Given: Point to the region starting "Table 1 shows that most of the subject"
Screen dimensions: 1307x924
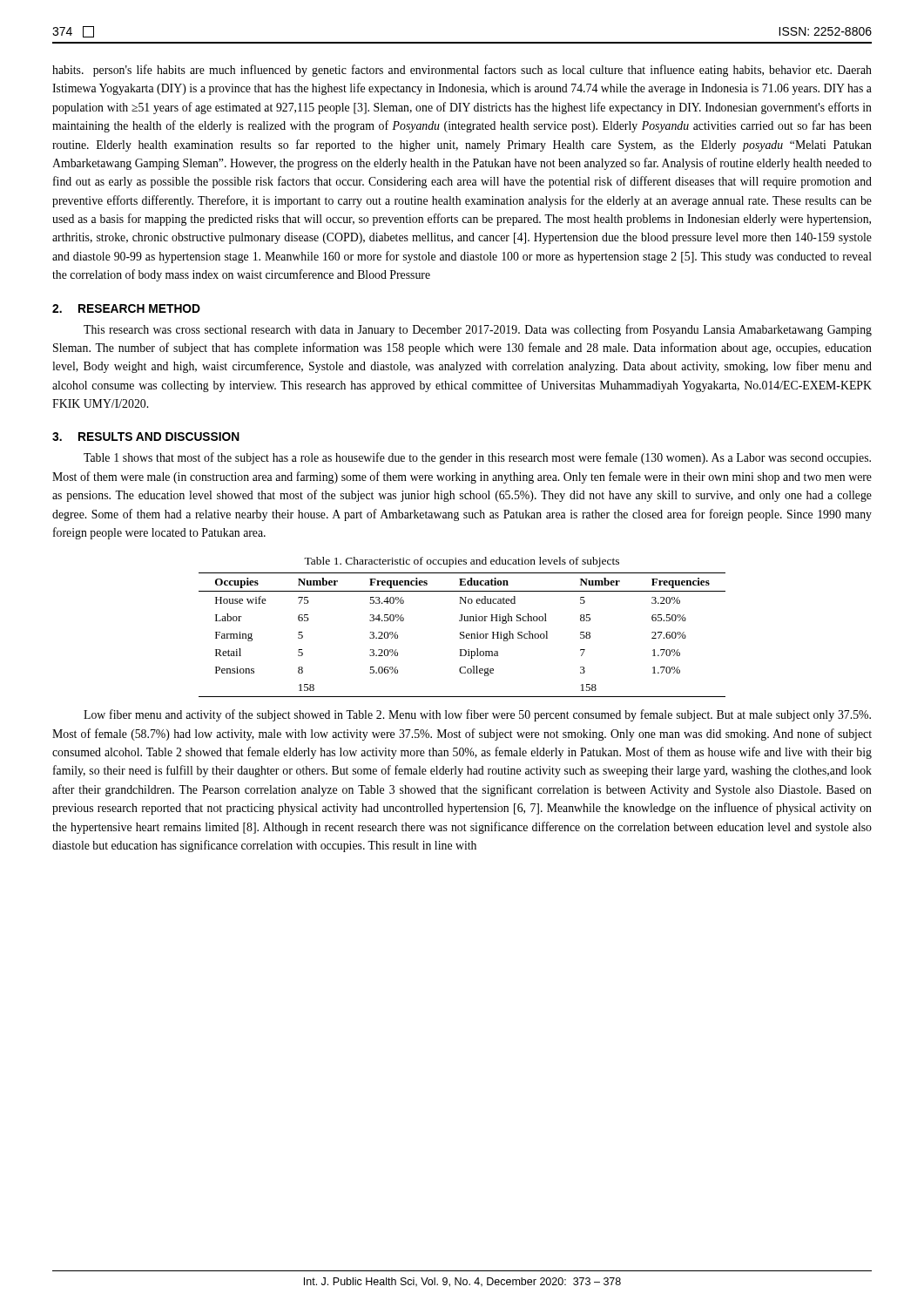Looking at the screenshot, I should pyautogui.click(x=462, y=495).
